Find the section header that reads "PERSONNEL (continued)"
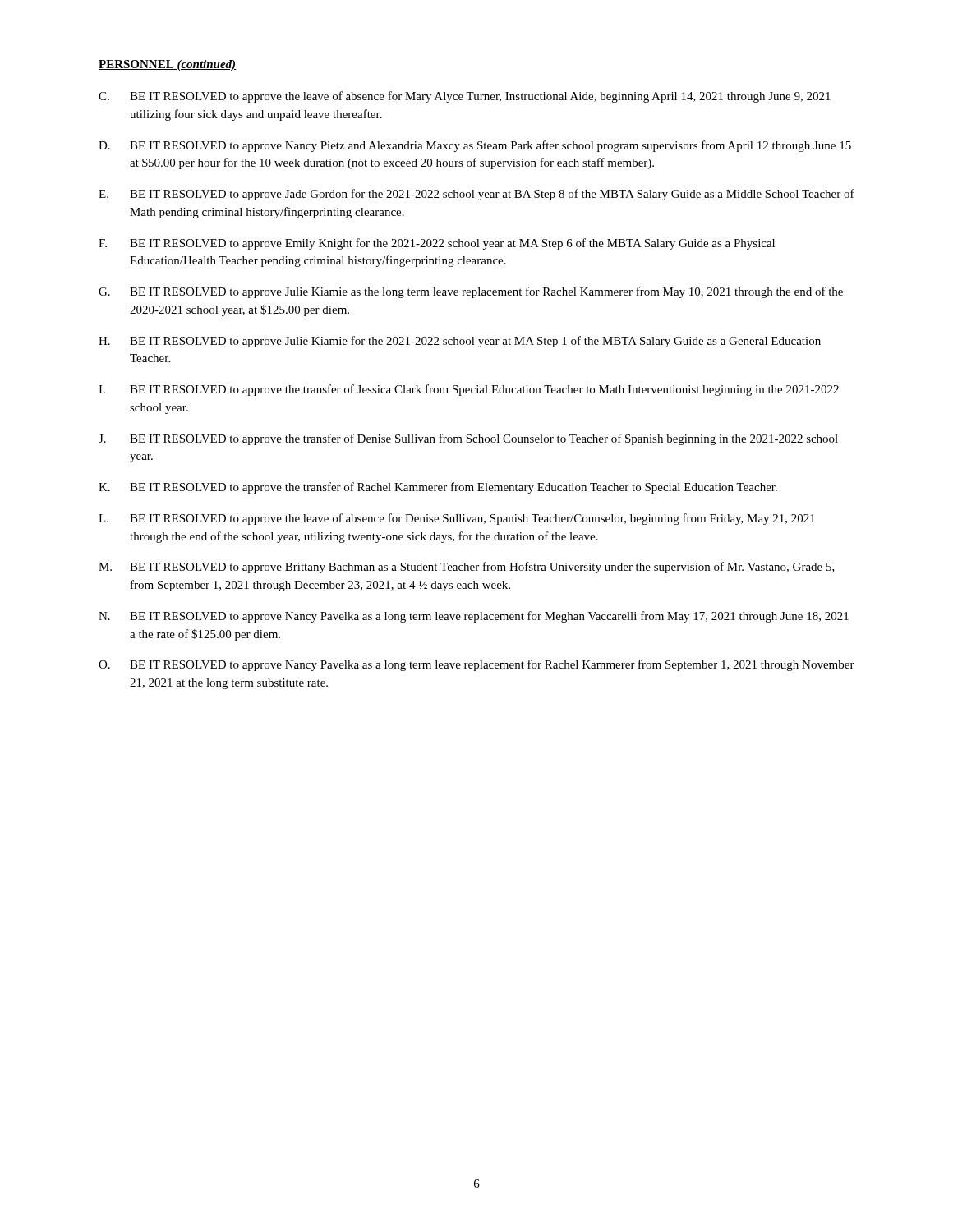 pos(167,64)
